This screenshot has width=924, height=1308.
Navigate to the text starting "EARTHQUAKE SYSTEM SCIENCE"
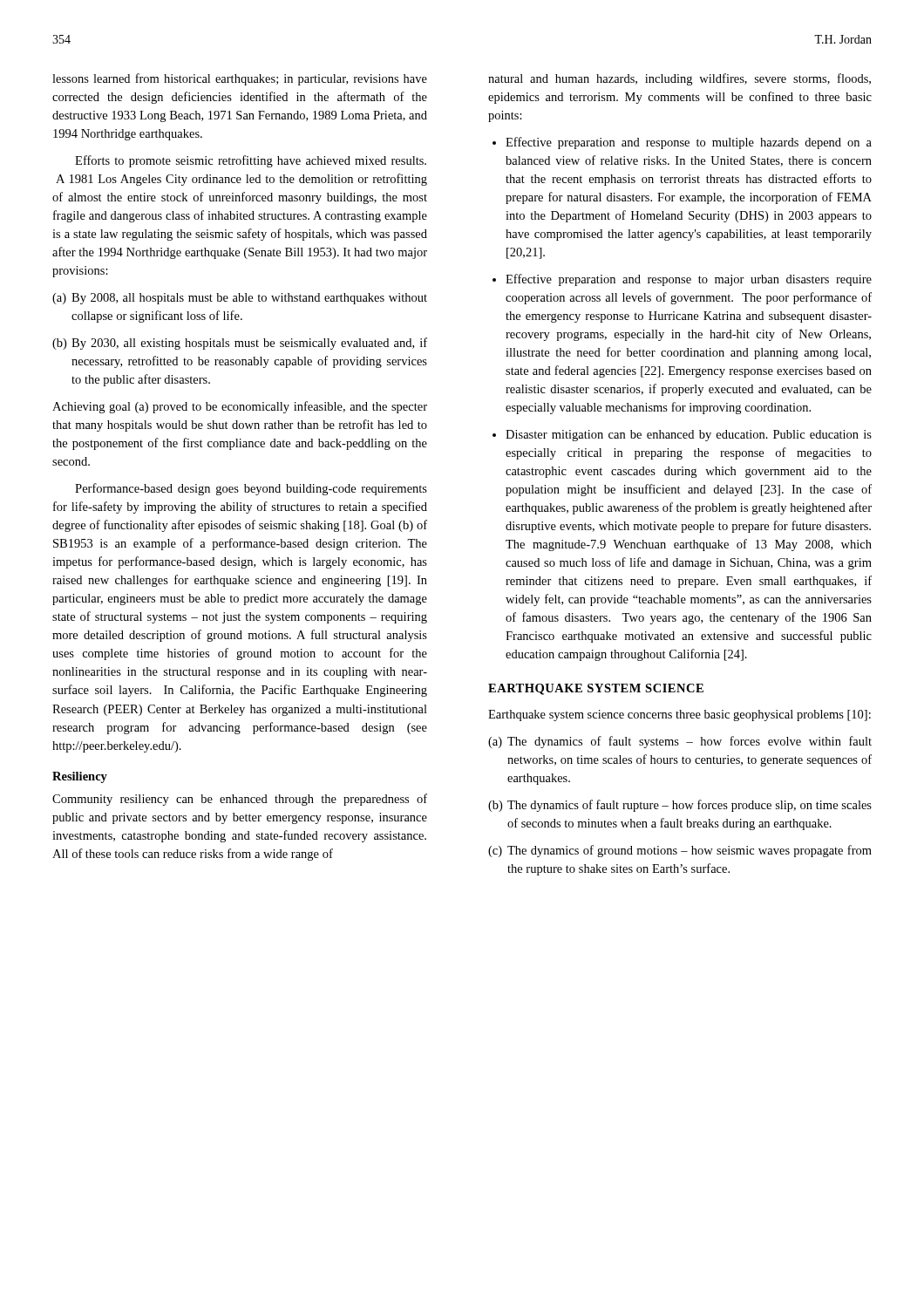[596, 688]
